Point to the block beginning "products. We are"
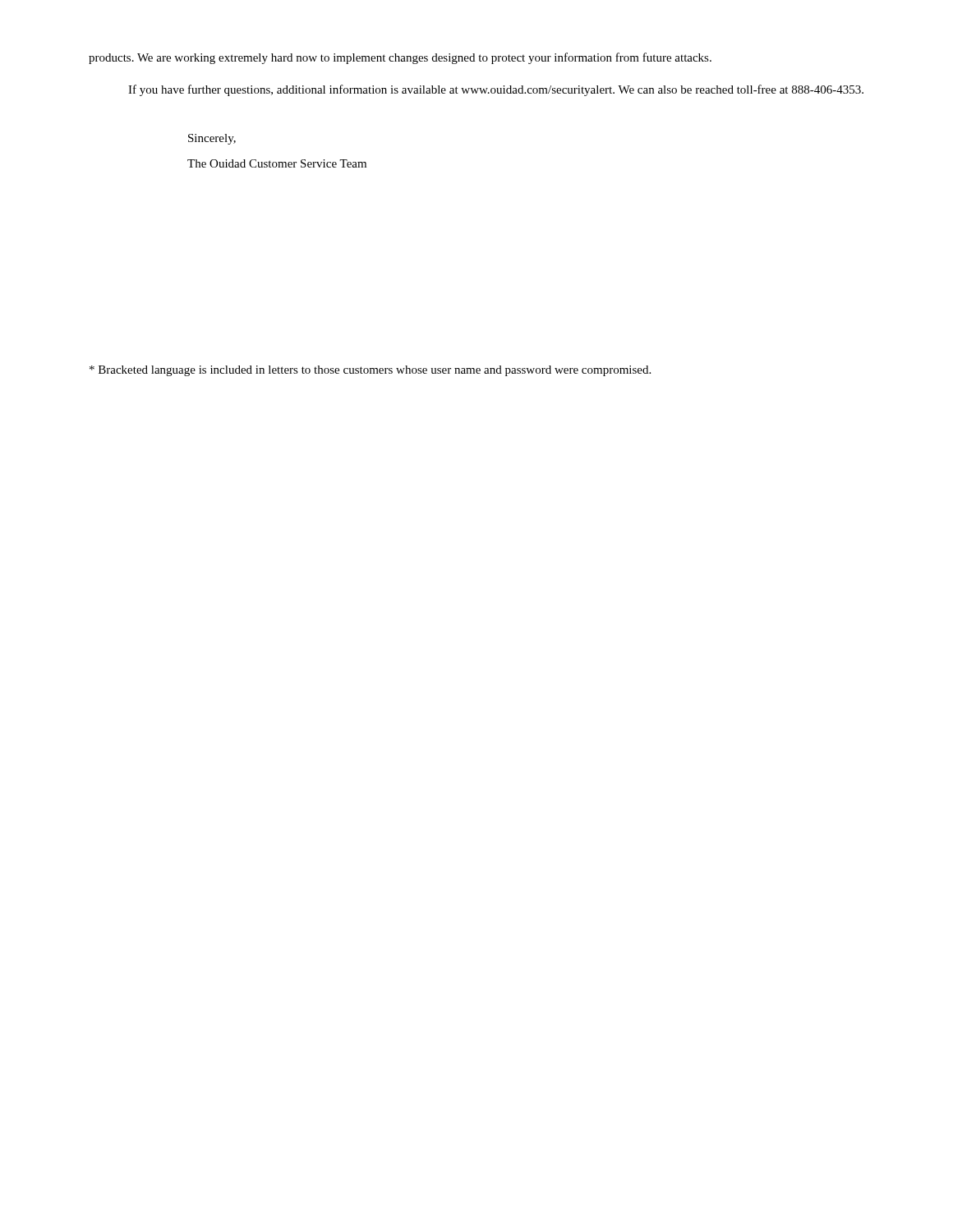This screenshot has width=953, height=1232. point(400,57)
